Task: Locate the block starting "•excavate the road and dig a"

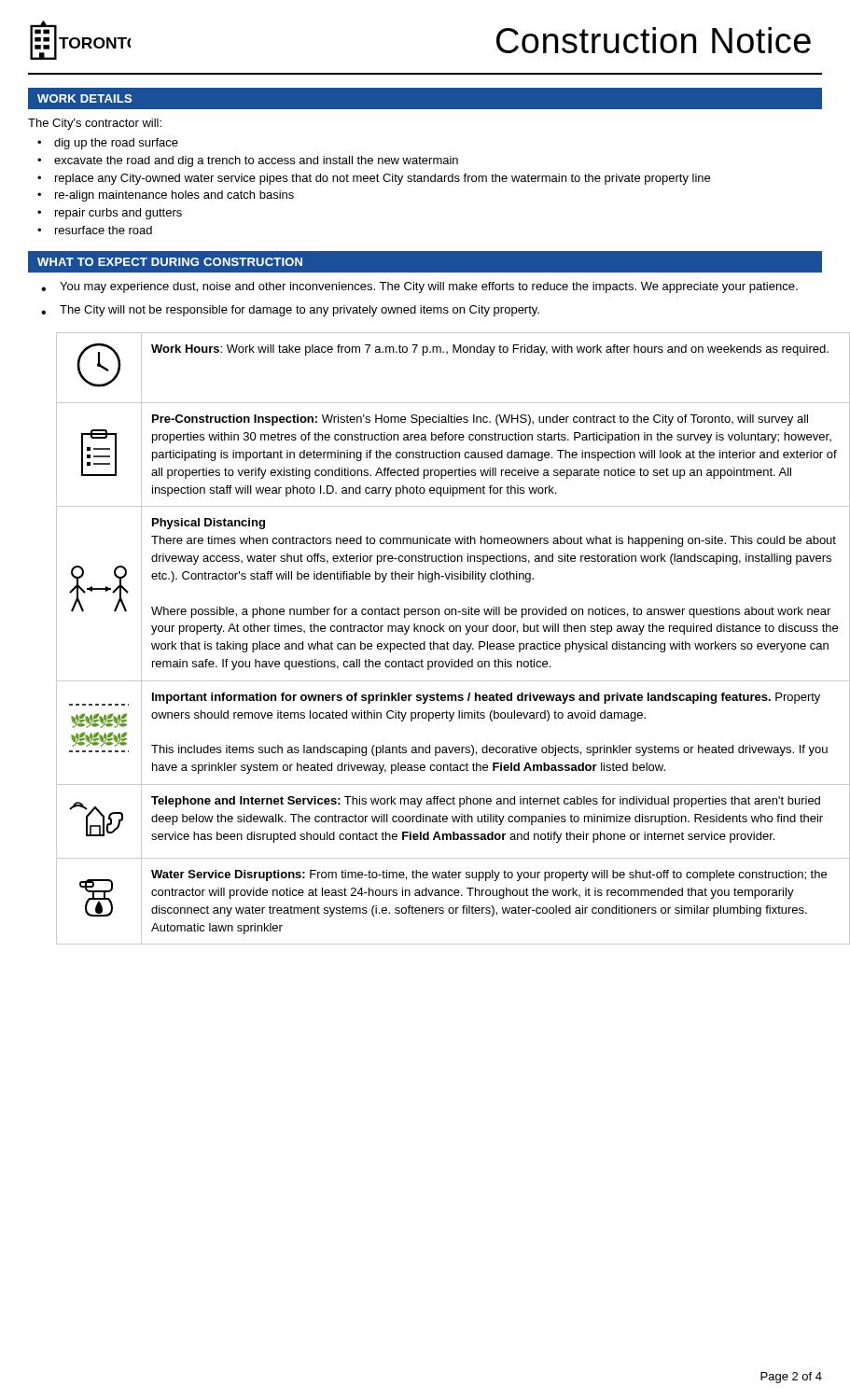Action: tap(248, 161)
